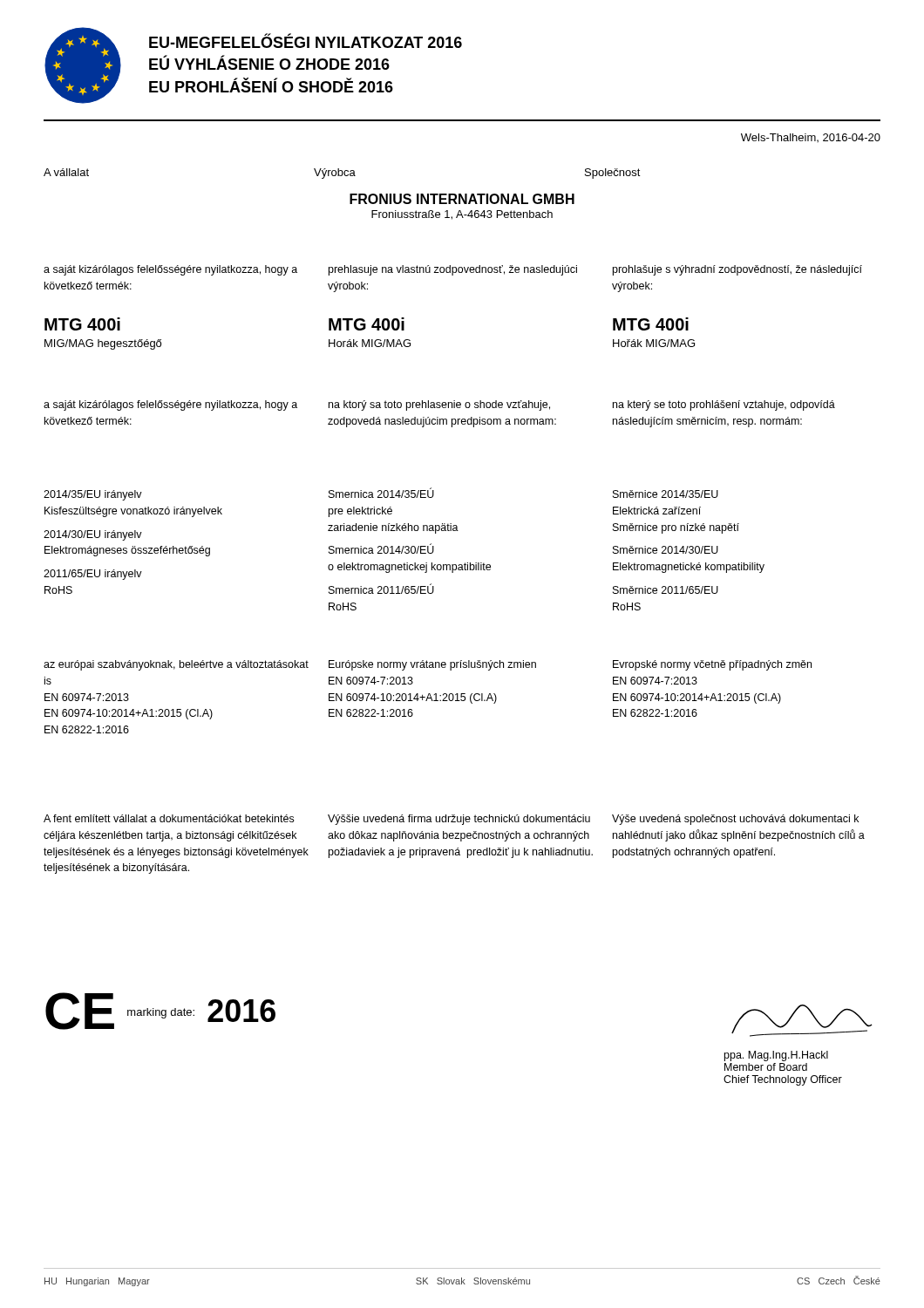This screenshot has width=924, height=1308.
Task: Find the block on this page that starts "Smernica 2014/35/EÚ pre"
Action: pyautogui.click(x=393, y=511)
